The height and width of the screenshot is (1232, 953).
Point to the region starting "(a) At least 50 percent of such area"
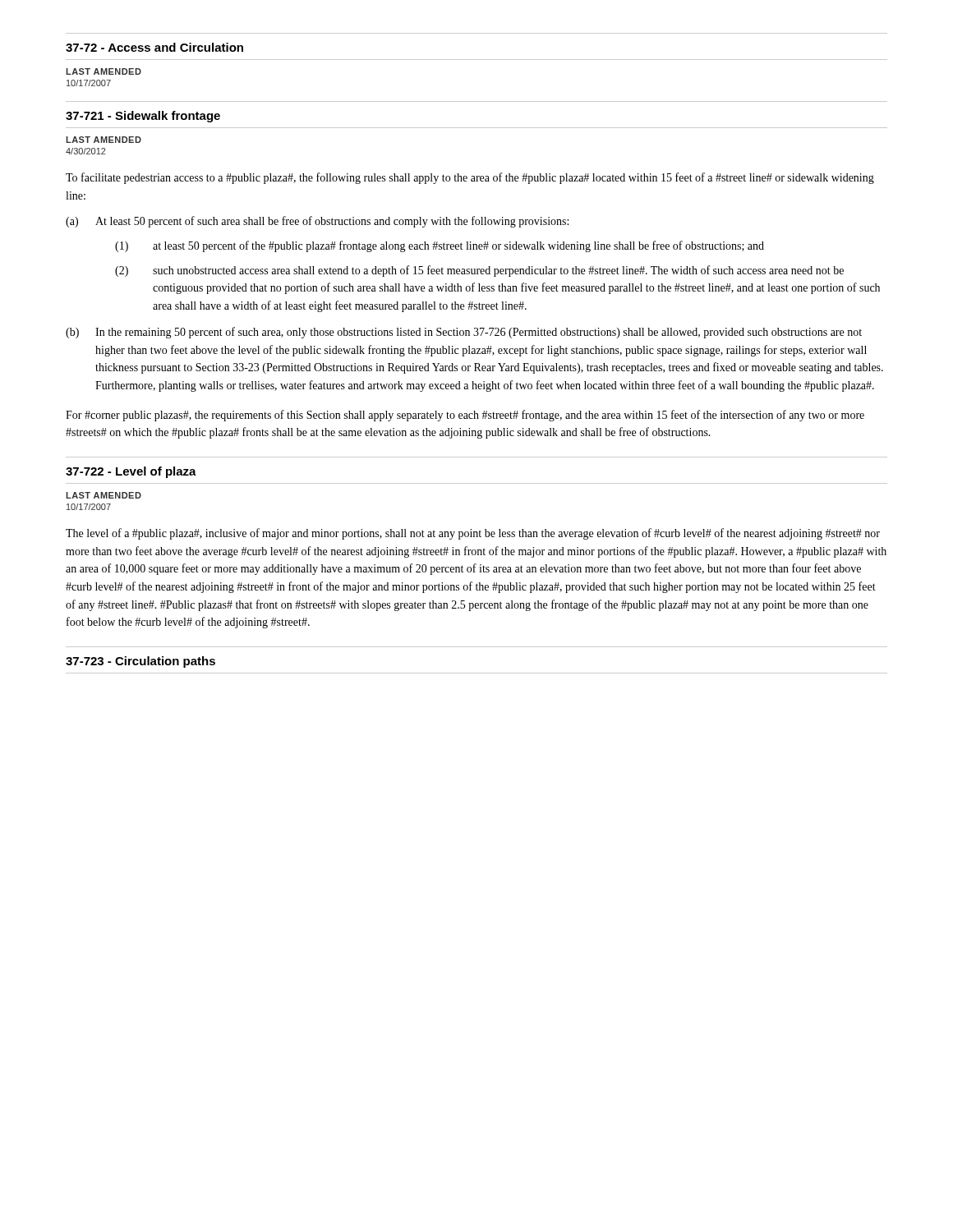476,222
